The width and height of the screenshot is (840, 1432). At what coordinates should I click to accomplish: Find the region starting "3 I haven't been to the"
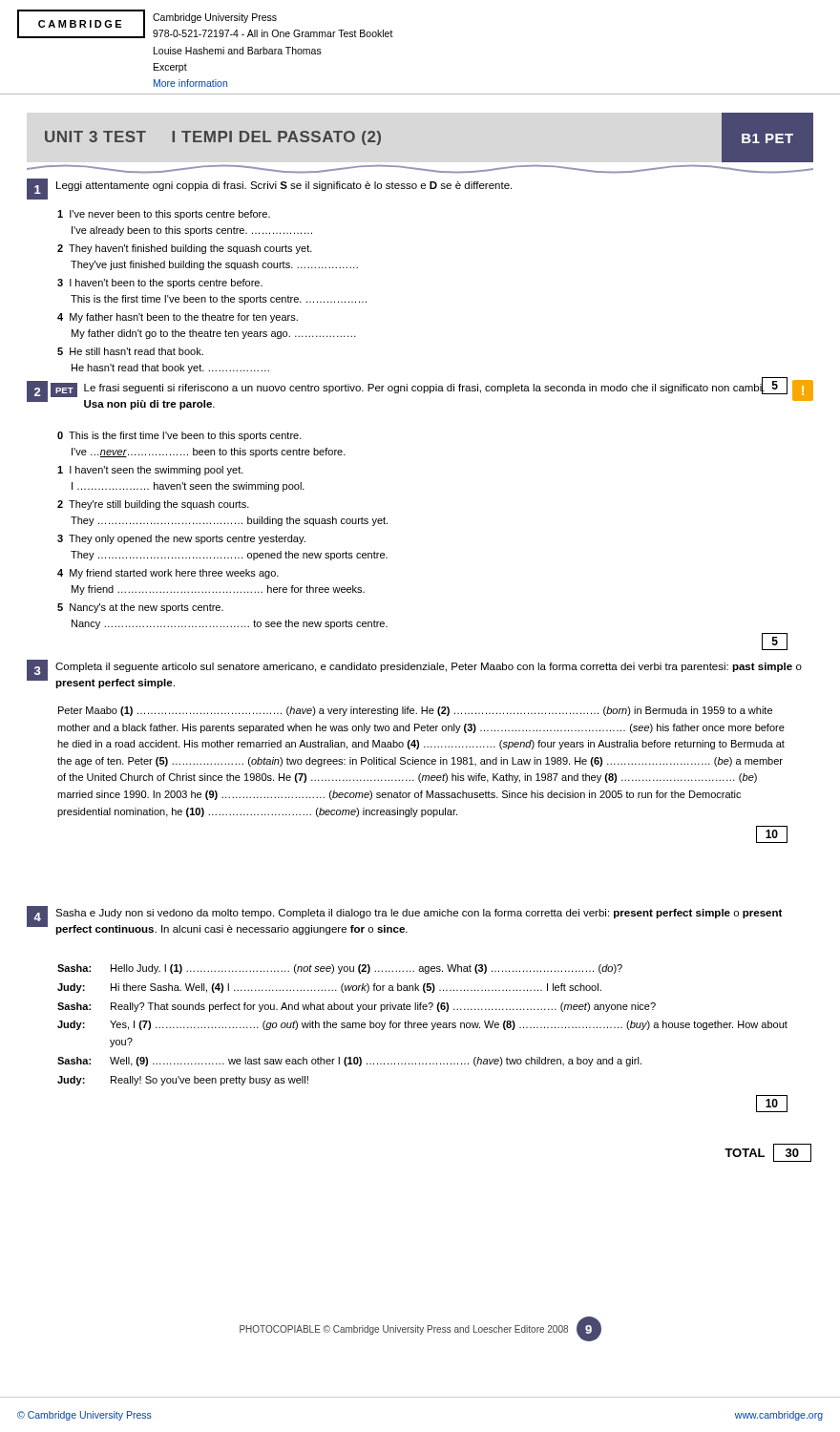tap(213, 290)
